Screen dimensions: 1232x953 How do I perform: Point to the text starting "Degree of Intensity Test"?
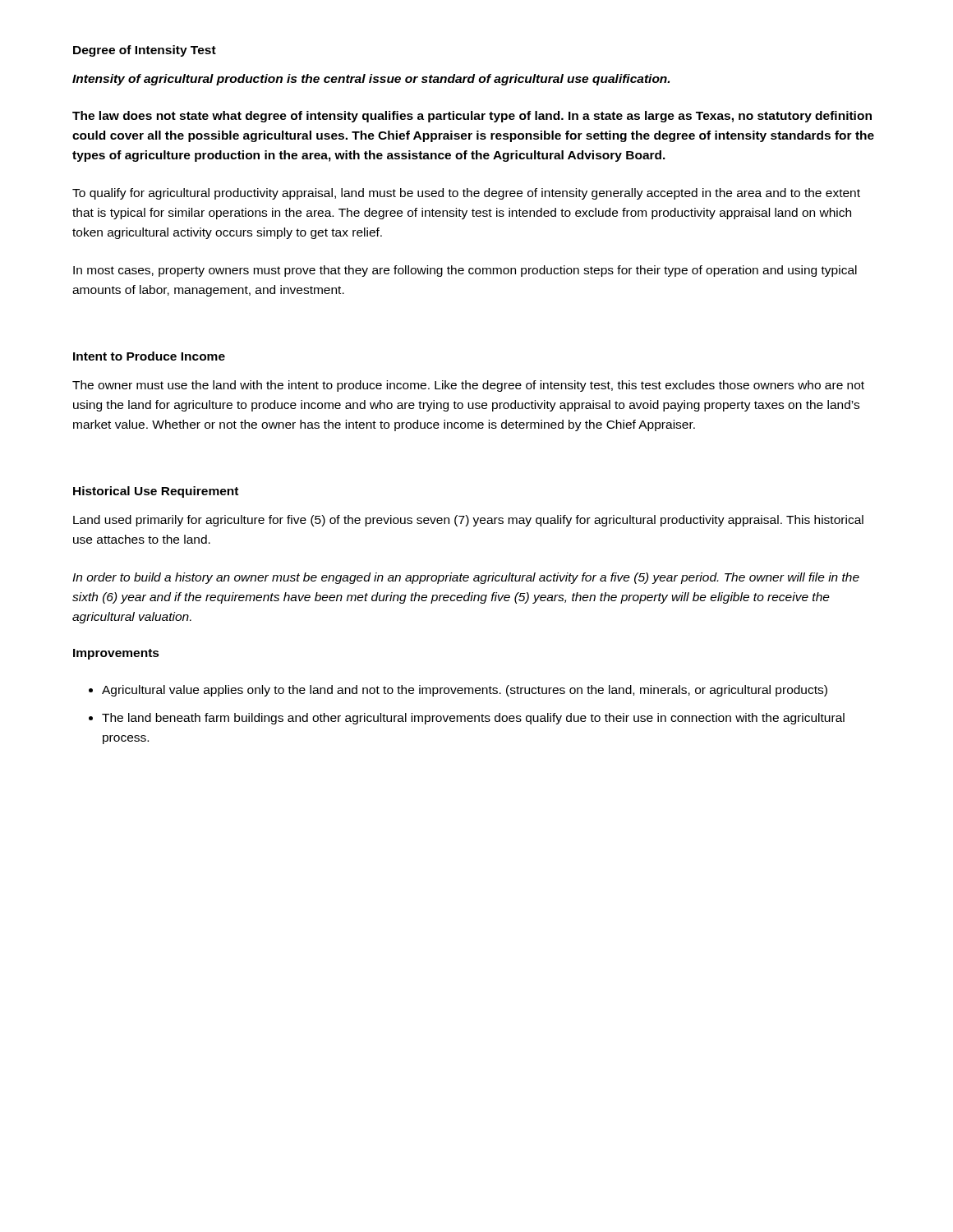click(144, 50)
